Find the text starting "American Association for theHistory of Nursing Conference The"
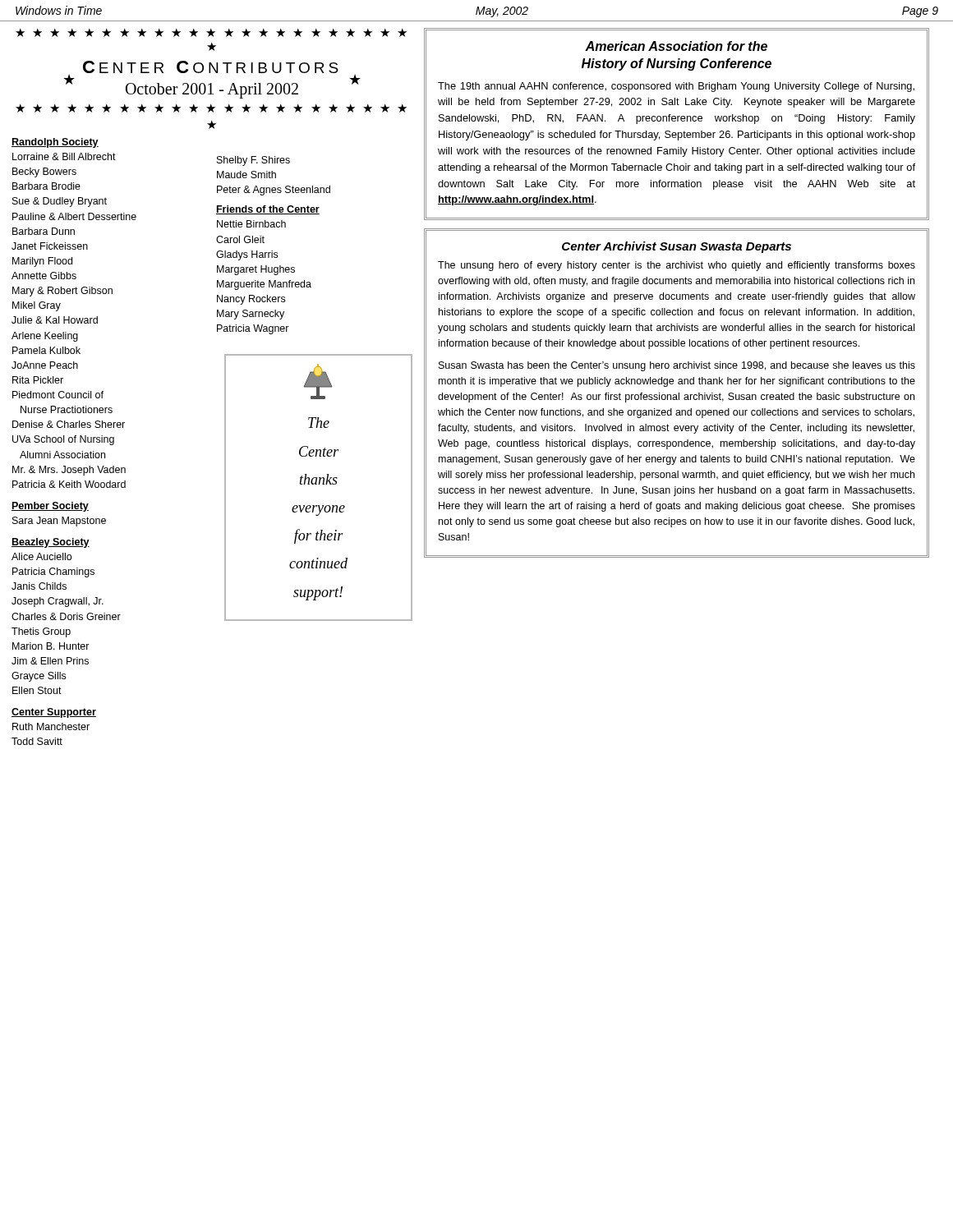This screenshot has height=1232, width=953. click(x=677, y=123)
